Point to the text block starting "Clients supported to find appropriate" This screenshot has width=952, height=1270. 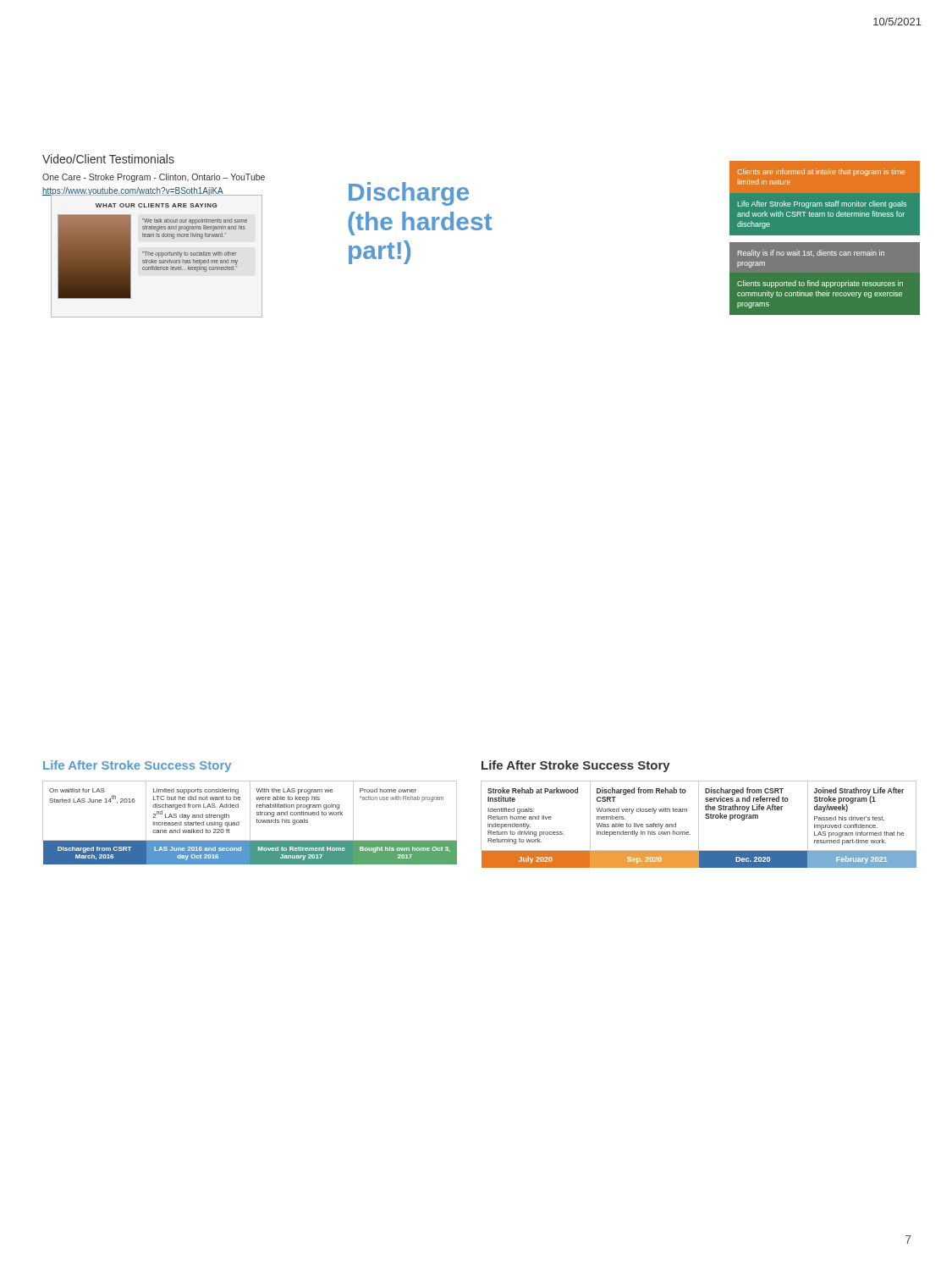[x=820, y=294]
